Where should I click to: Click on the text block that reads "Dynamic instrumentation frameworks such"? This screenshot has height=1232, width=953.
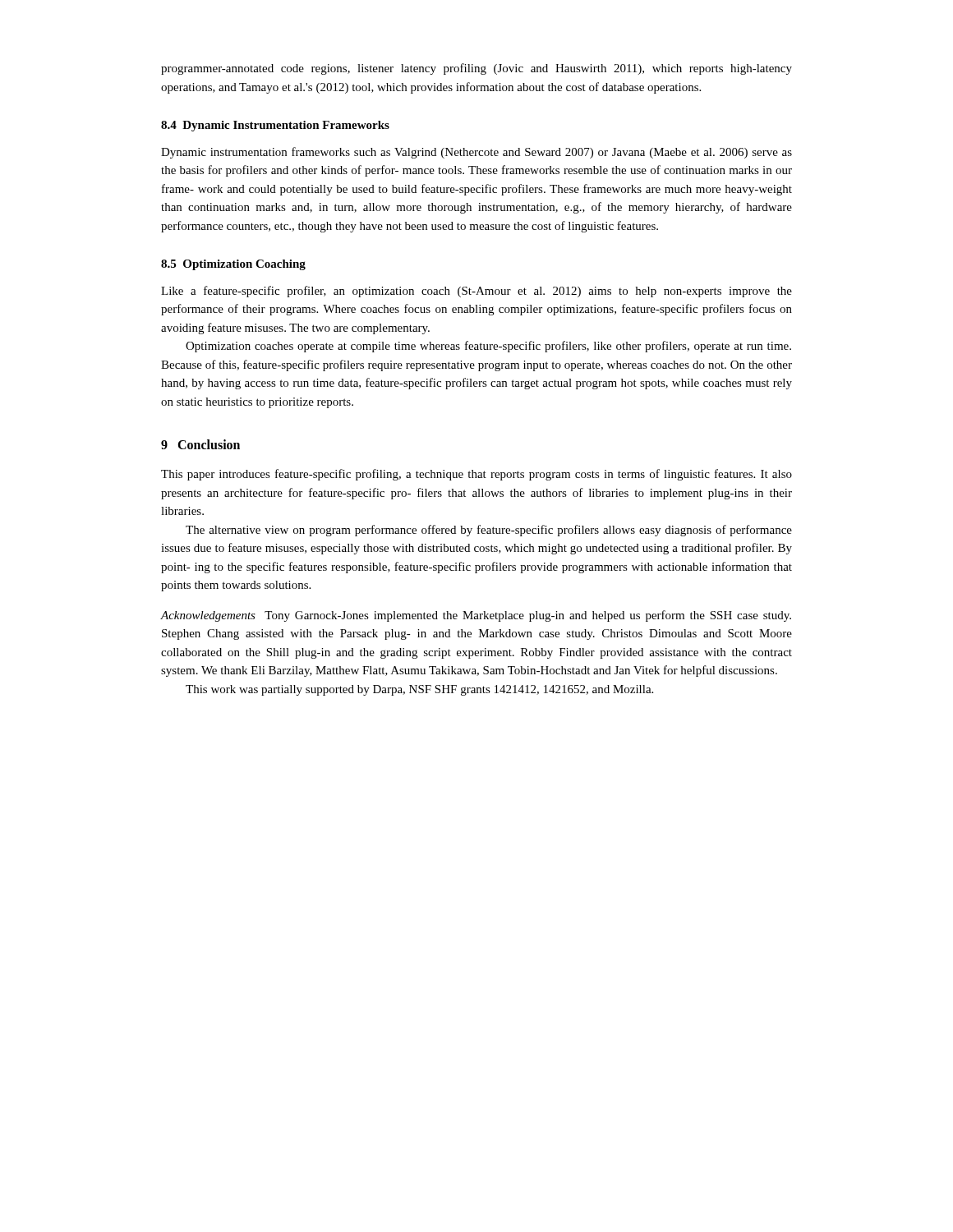point(476,189)
